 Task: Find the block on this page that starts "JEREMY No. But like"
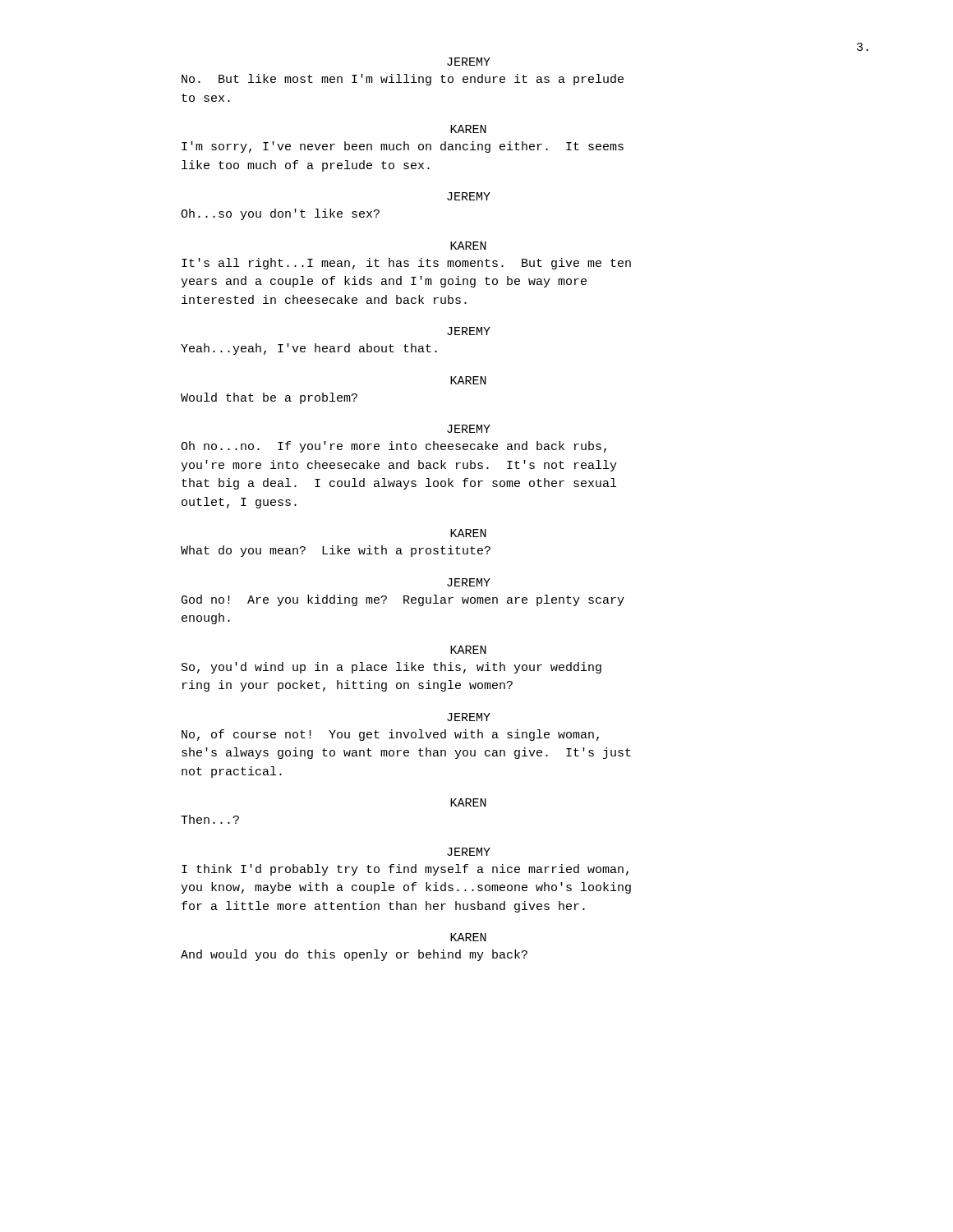[x=468, y=82]
